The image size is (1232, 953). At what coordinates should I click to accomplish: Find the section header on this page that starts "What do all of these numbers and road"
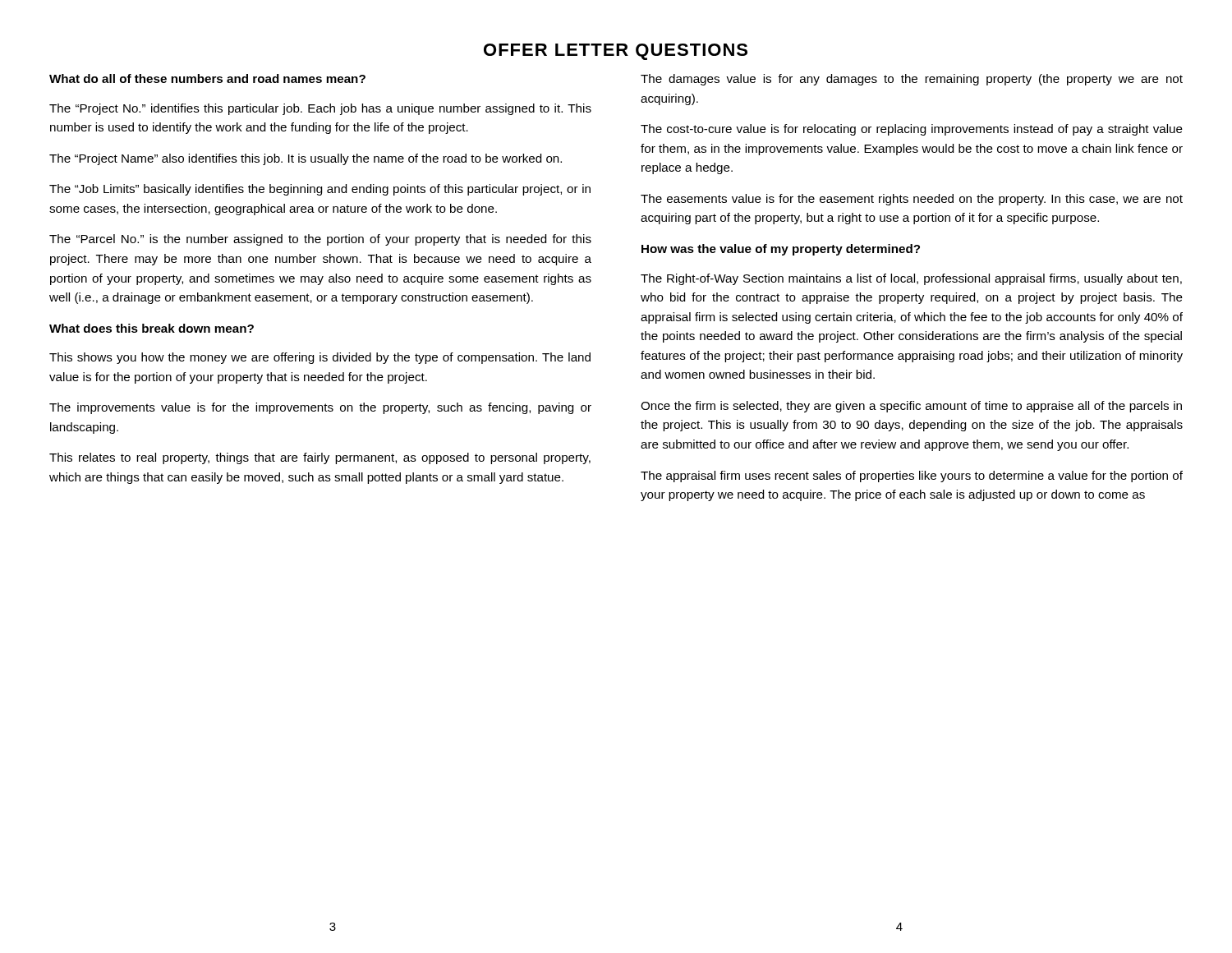(208, 78)
